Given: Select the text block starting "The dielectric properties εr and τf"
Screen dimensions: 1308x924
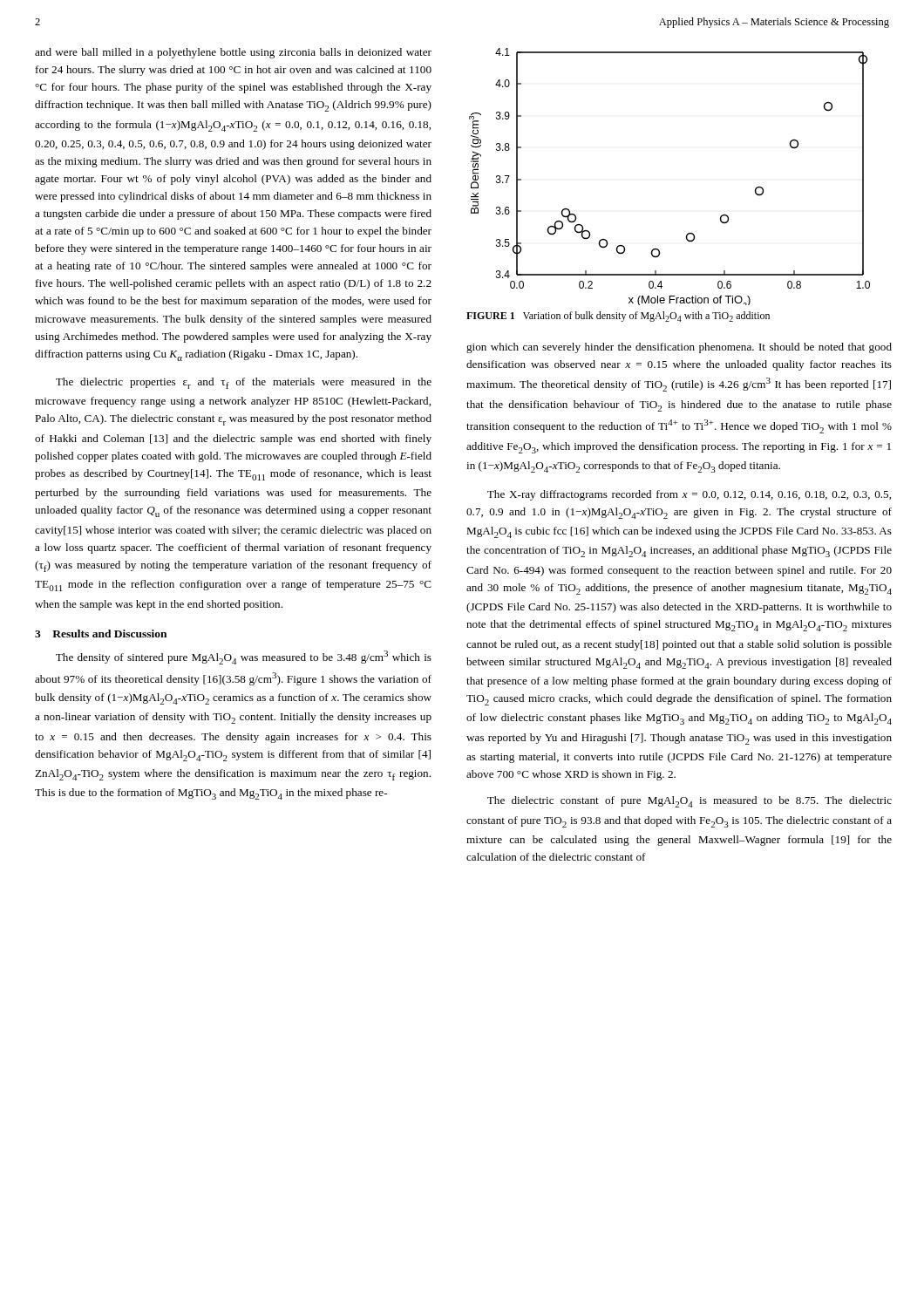Looking at the screenshot, I should [233, 493].
